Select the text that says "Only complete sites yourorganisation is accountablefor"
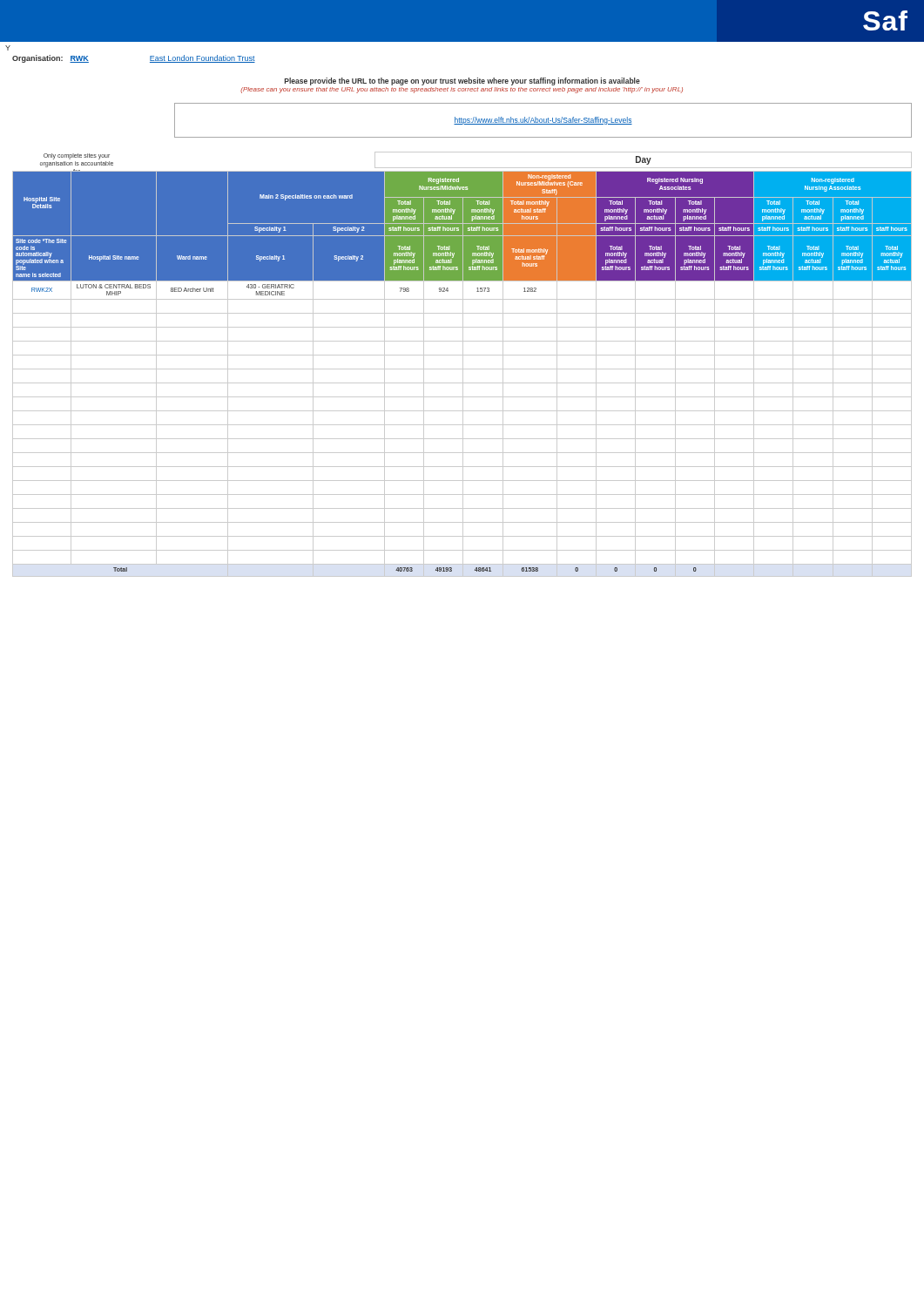Screen dimensions: 1307x924 click(x=77, y=164)
